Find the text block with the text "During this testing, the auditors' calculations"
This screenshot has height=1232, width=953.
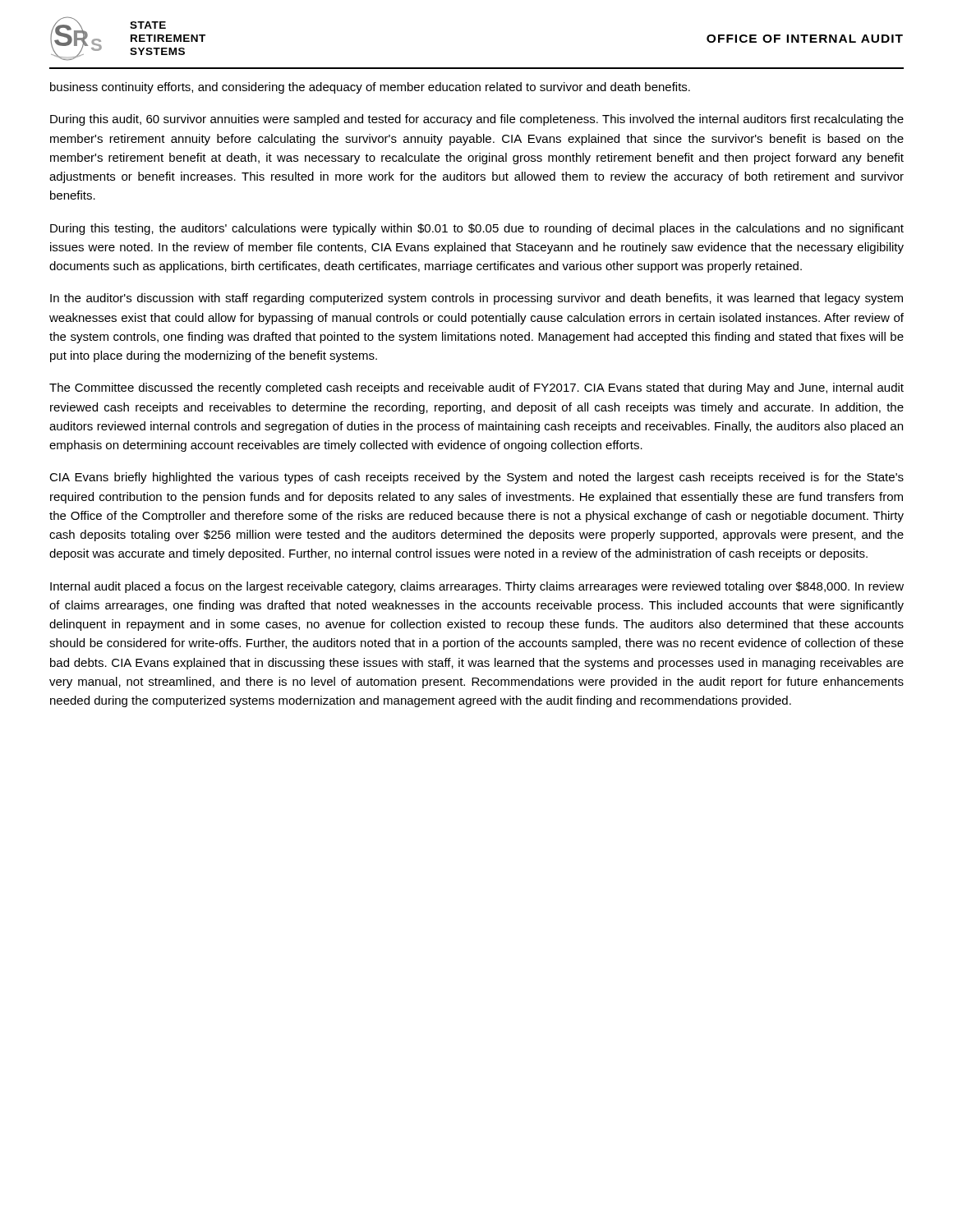(x=476, y=247)
